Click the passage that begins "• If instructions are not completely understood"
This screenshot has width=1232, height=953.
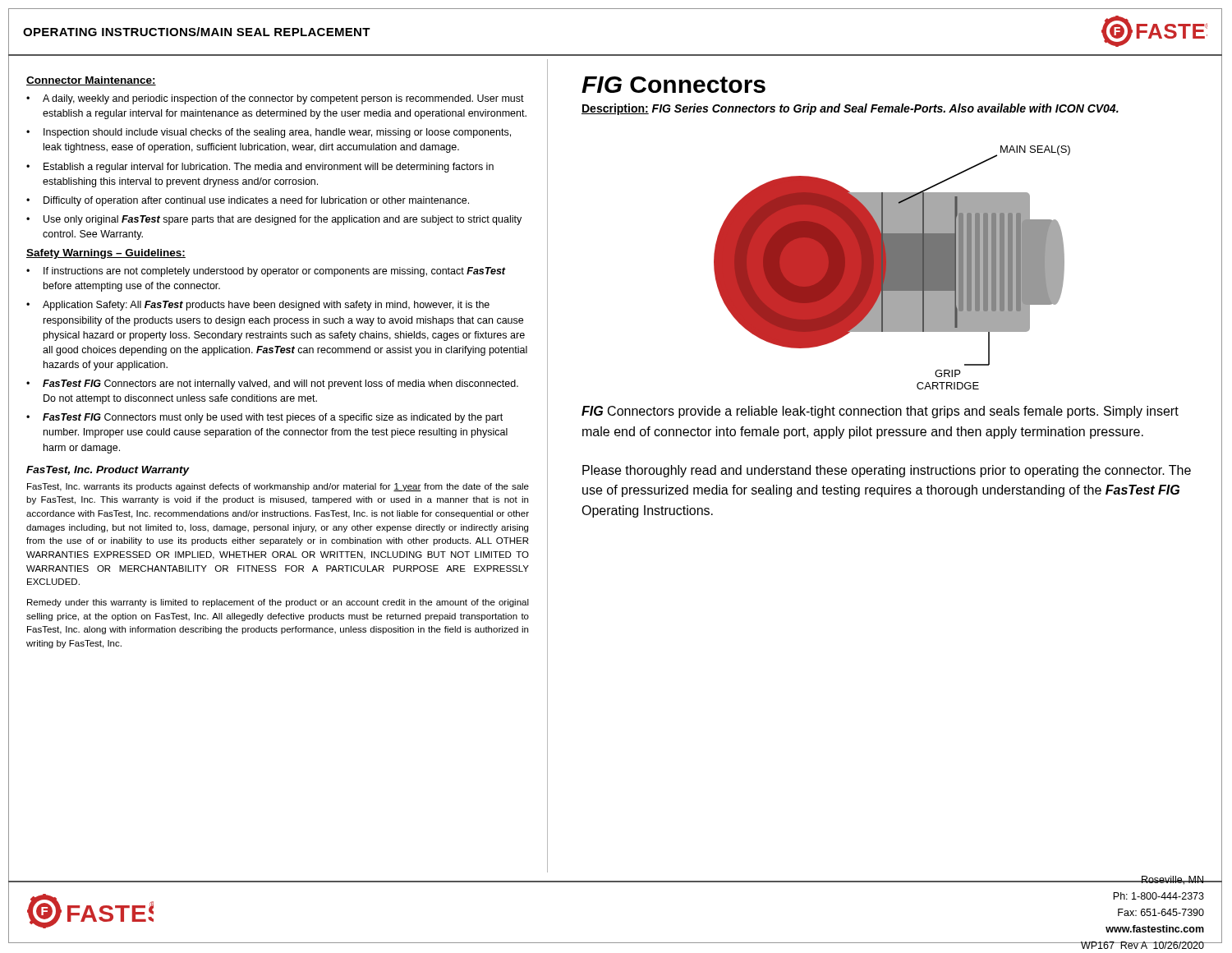click(x=278, y=279)
